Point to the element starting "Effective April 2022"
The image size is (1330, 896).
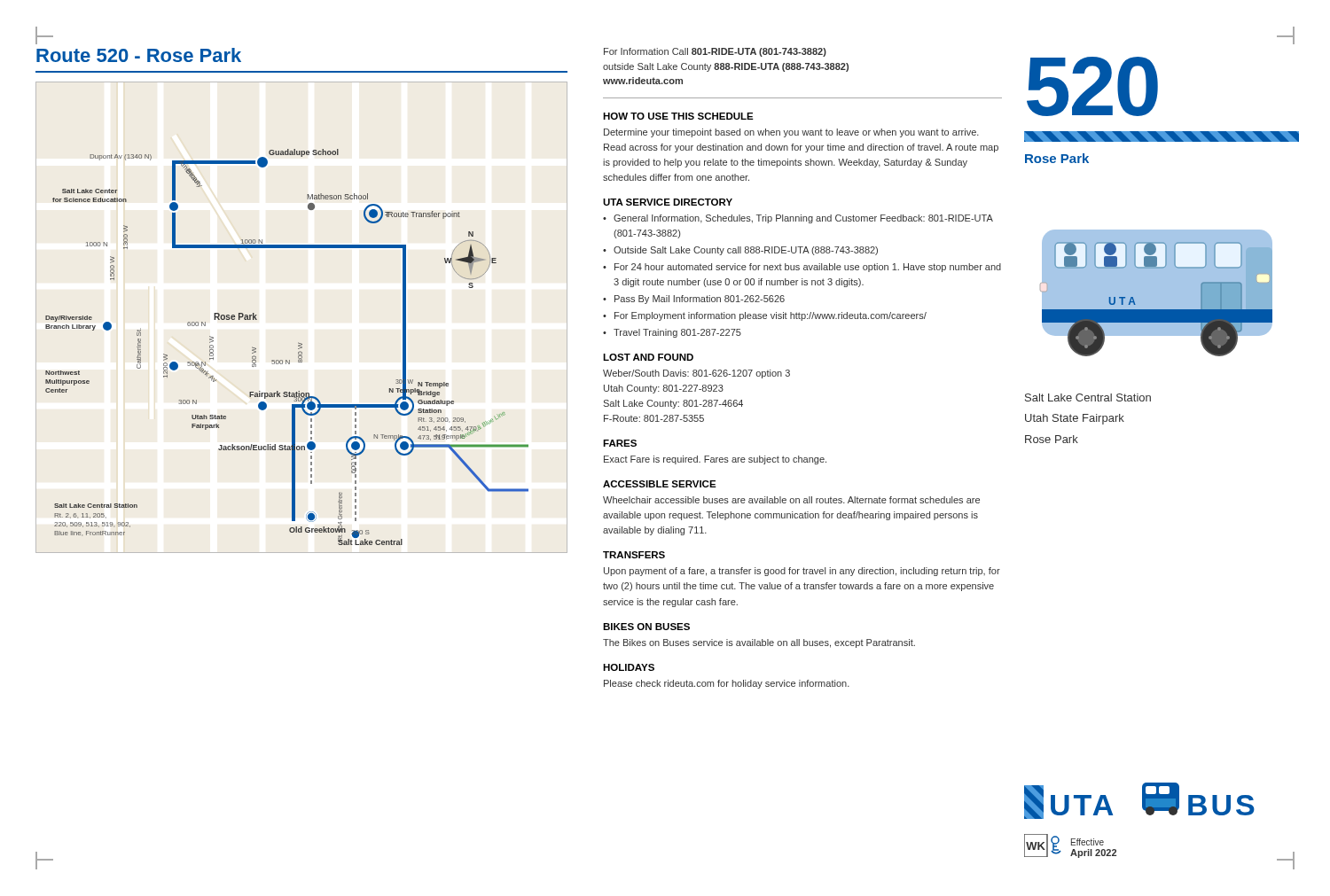pyautogui.click(x=1094, y=848)
